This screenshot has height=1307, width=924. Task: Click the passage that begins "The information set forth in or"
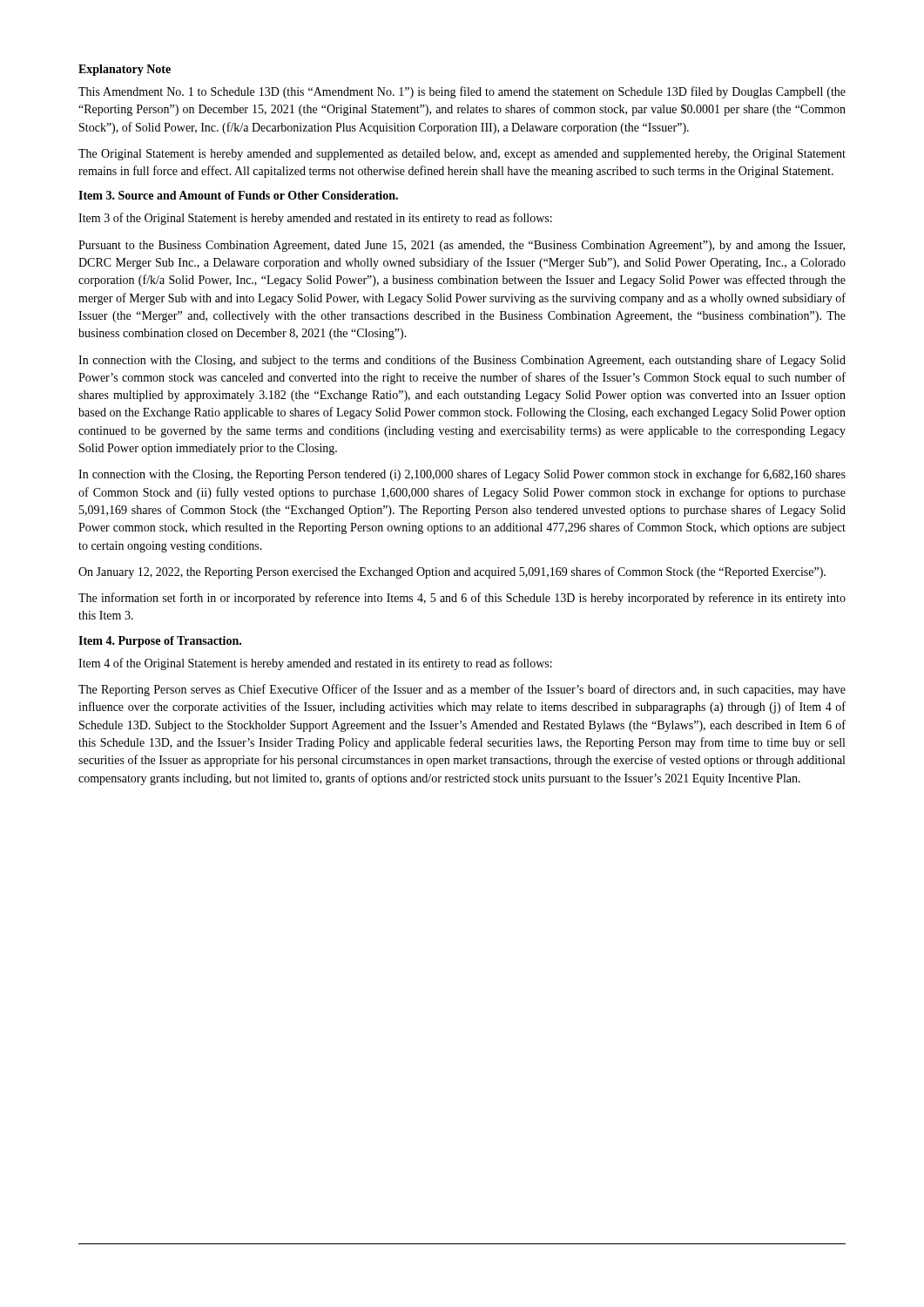(462, 608)
